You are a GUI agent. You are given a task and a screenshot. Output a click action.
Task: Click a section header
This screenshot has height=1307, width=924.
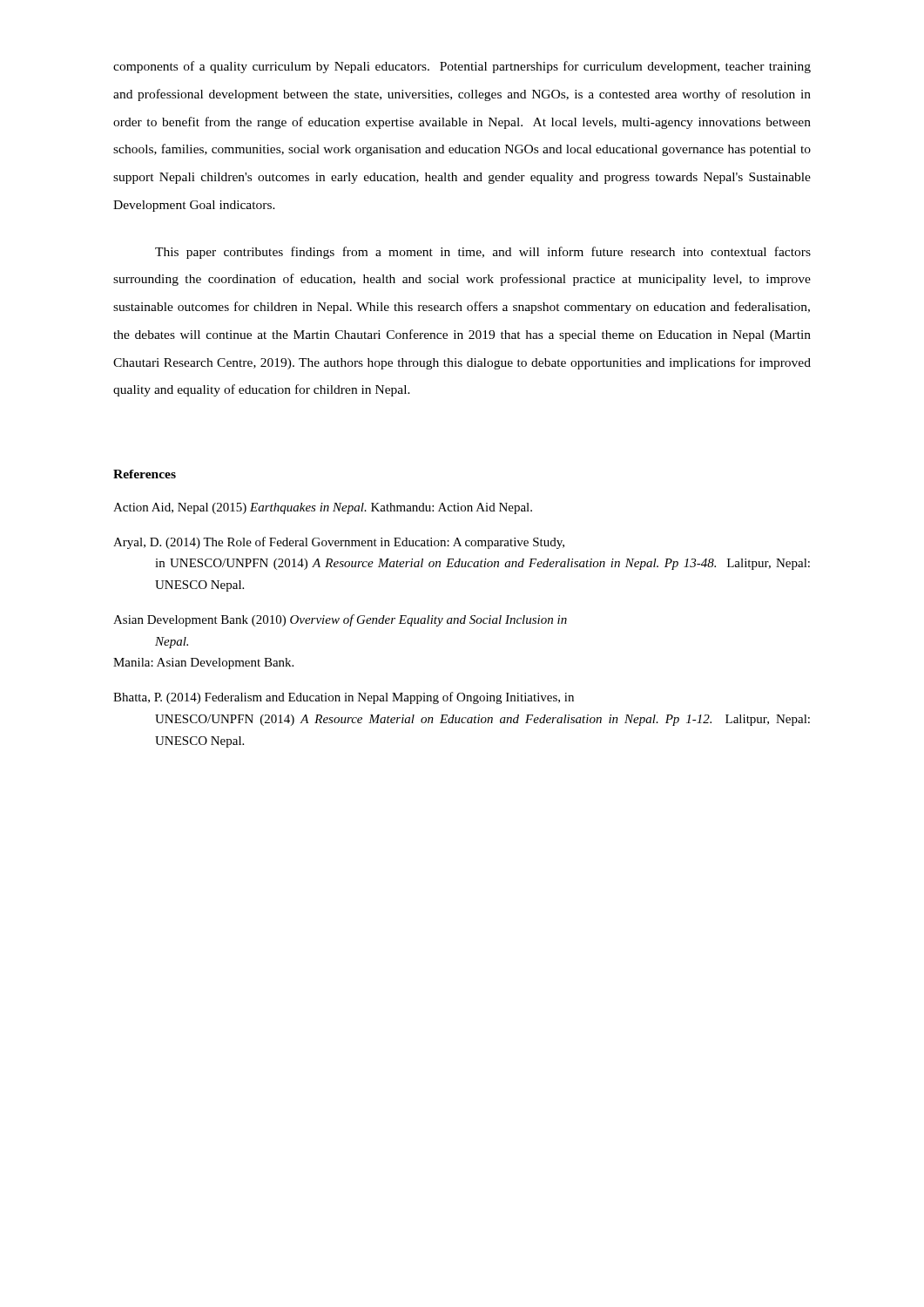462,474
